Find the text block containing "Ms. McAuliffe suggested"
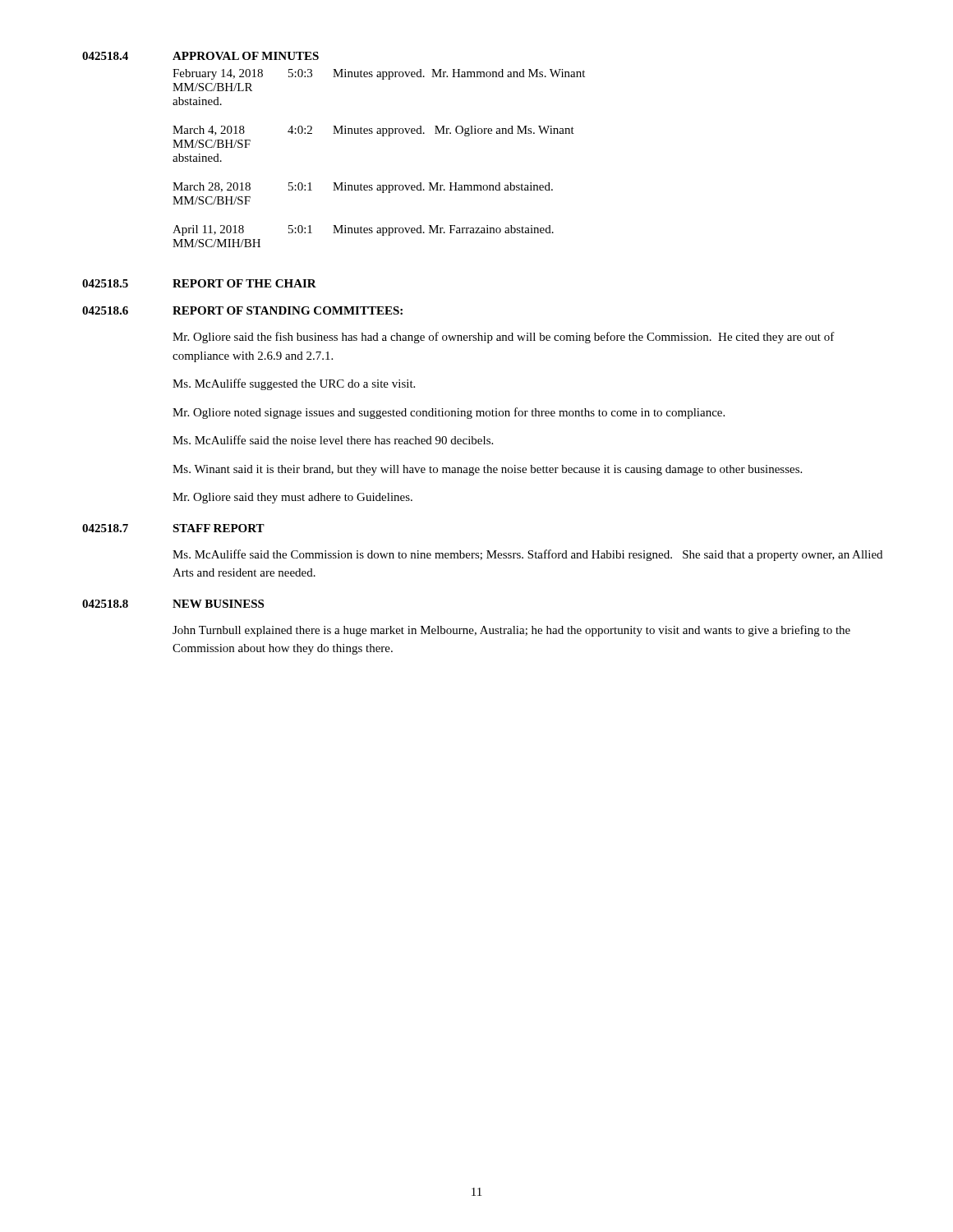Screen dimensions: 1232x953 pos(294,384)
